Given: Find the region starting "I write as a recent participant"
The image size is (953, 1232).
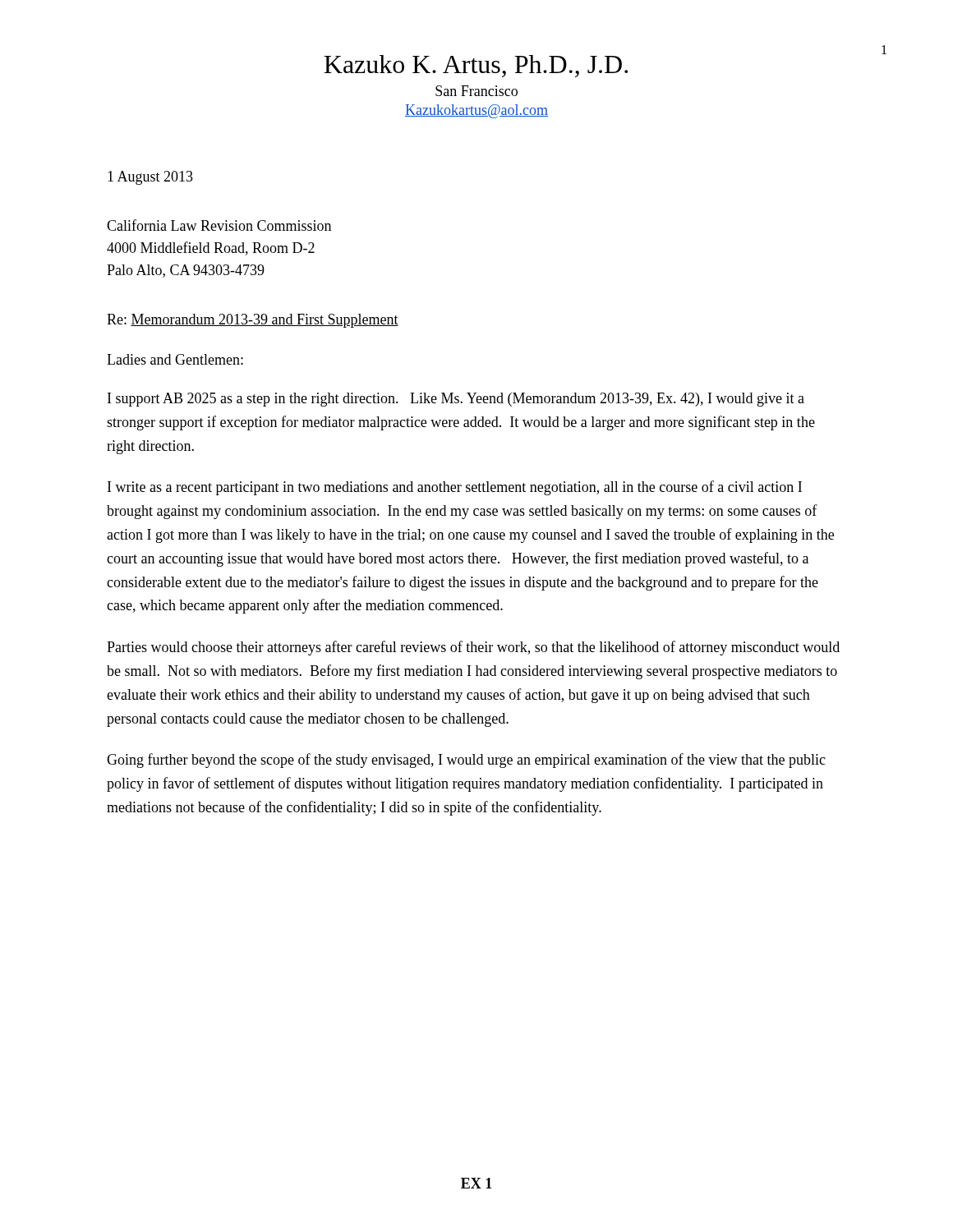Looking at the screenshot, I should point(471,546).
